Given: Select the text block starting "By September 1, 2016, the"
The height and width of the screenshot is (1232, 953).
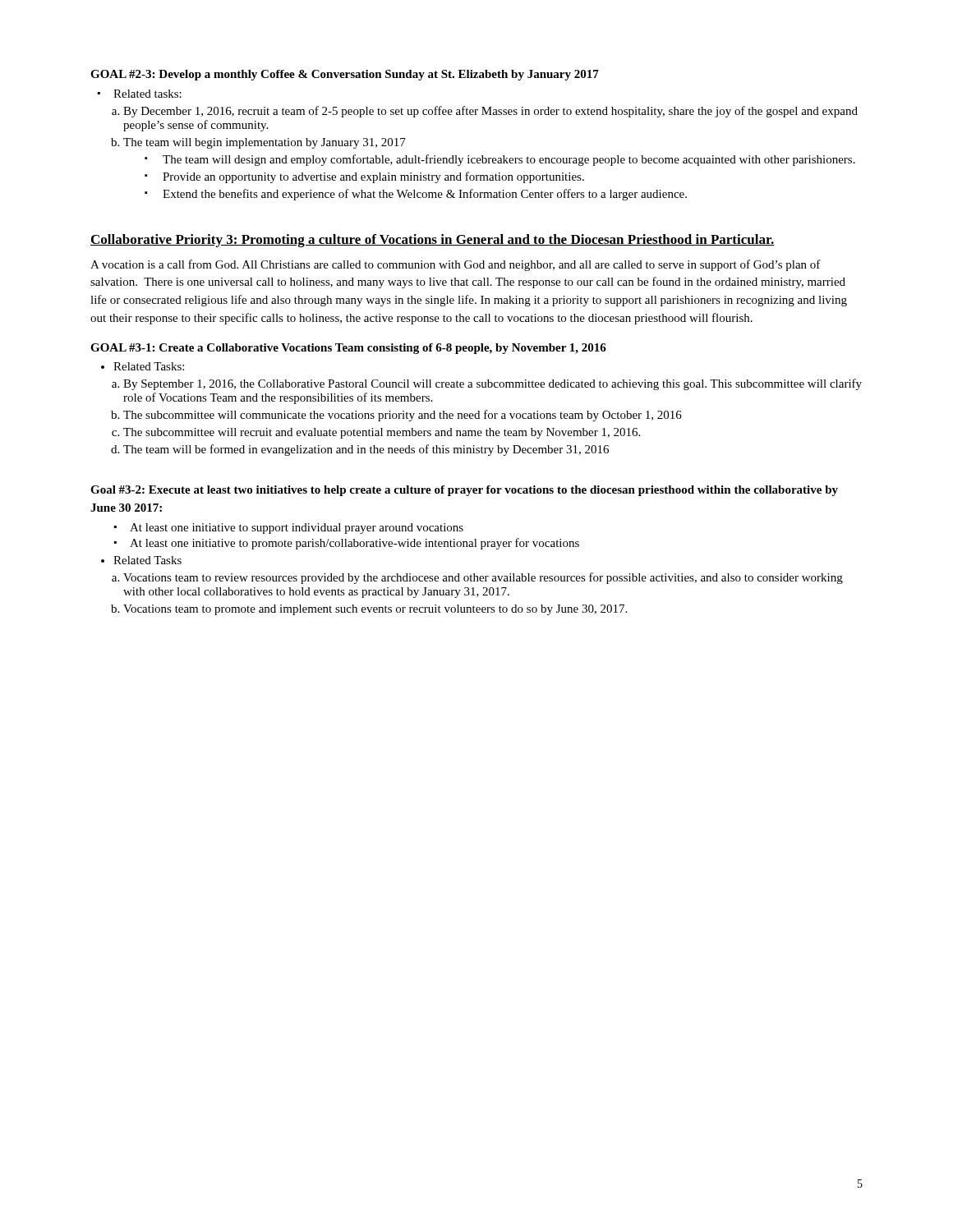Looking at the screenshot, I should 476,391.
